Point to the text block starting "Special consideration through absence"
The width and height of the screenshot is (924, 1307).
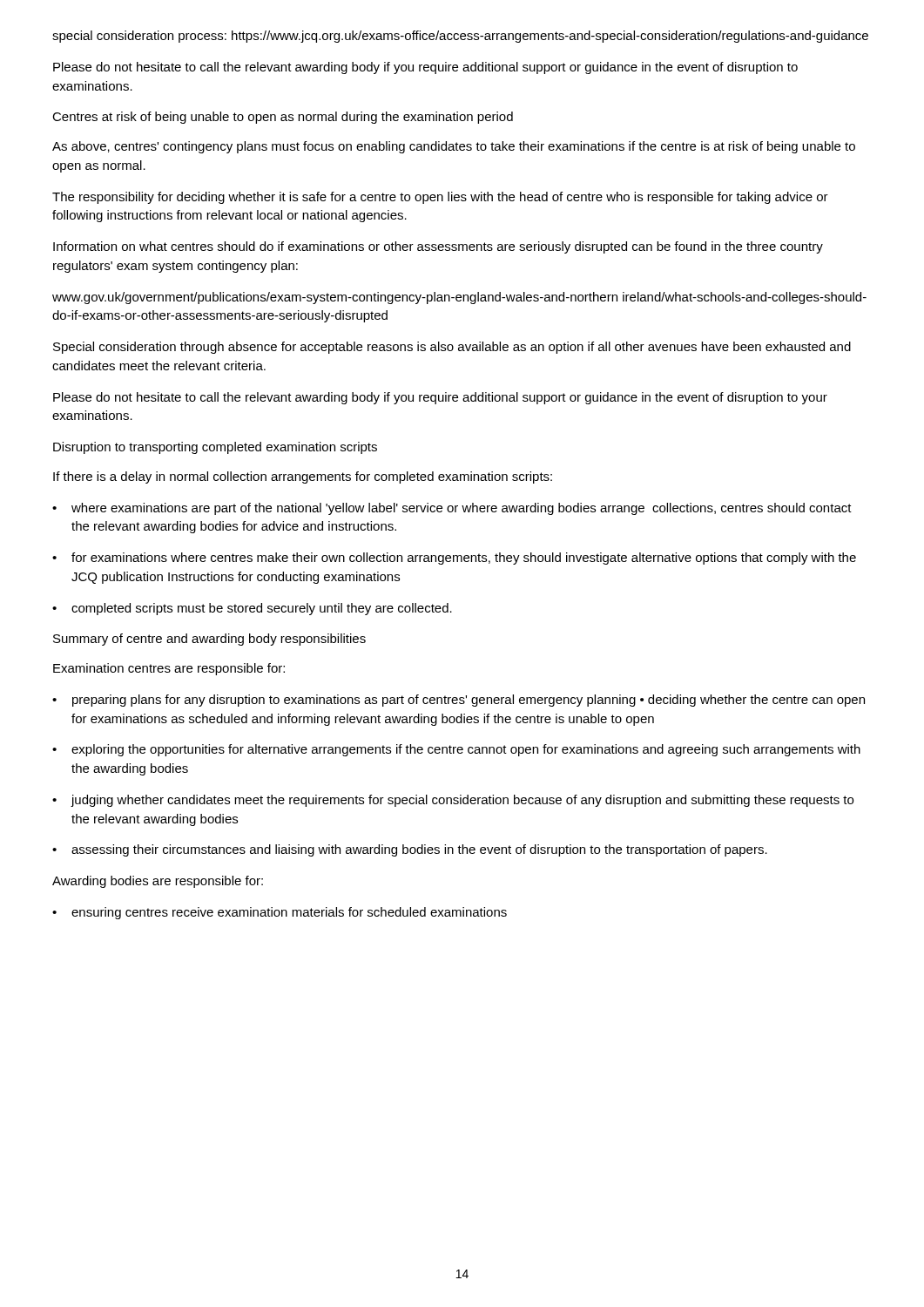pos(452,356)
